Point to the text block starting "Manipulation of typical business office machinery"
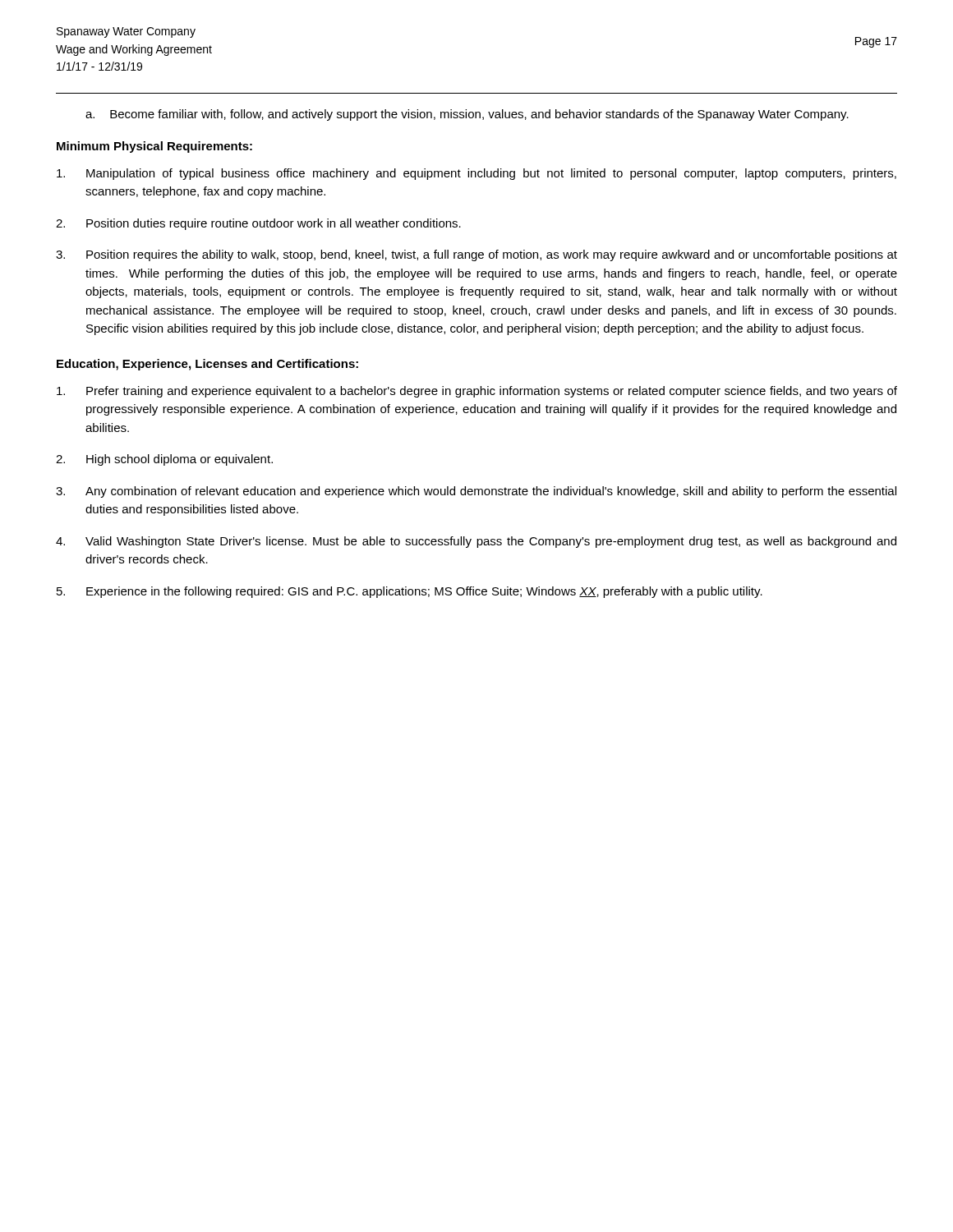Image resolution: width=953 pixels, height=1232 pixels. (x=476, y=182)
